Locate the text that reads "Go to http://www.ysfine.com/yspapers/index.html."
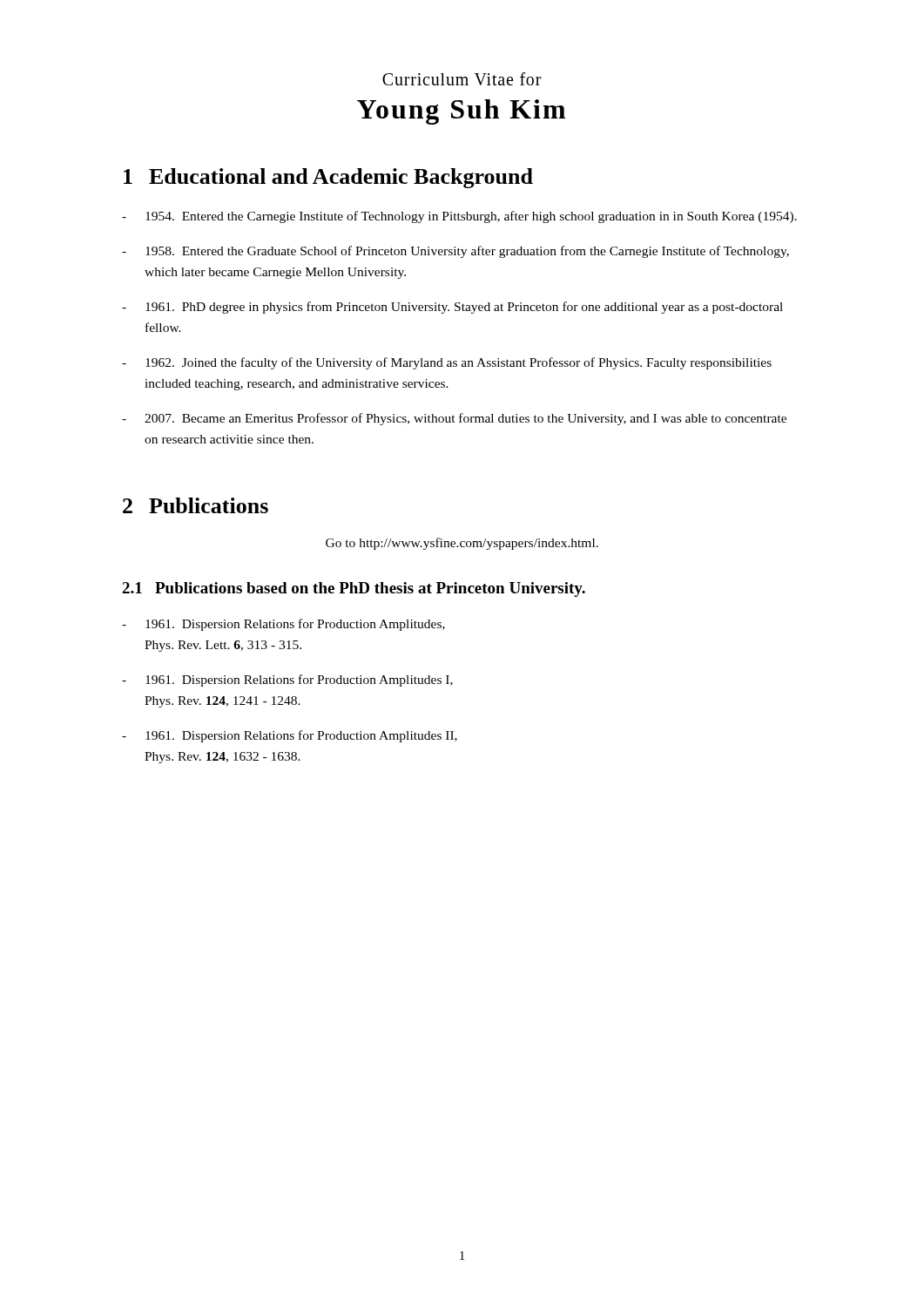Viewport: 924px width, 1307px height. point(462,543)
